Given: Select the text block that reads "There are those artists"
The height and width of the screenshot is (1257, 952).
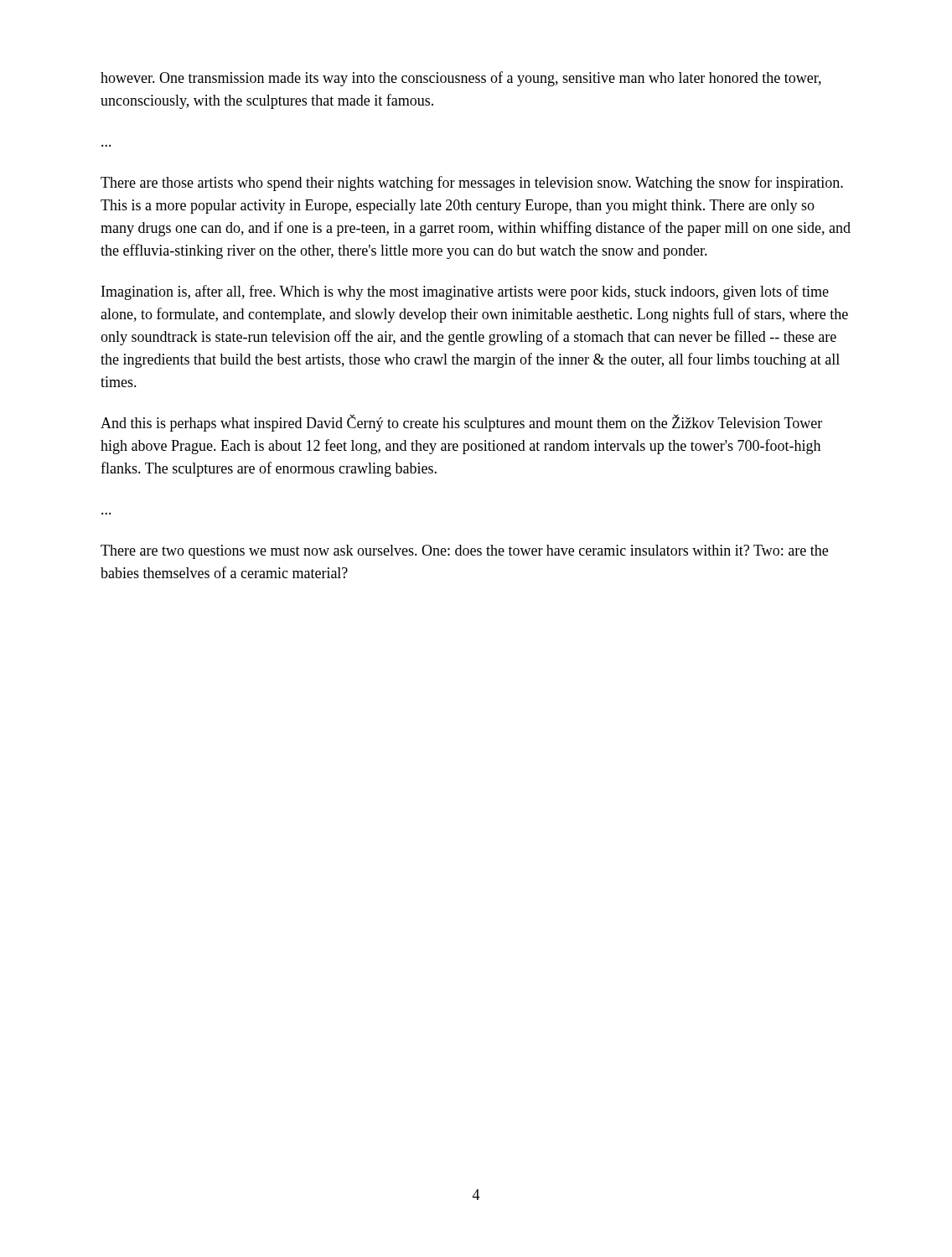Looking at the screenshot, I should click(476, 217).
